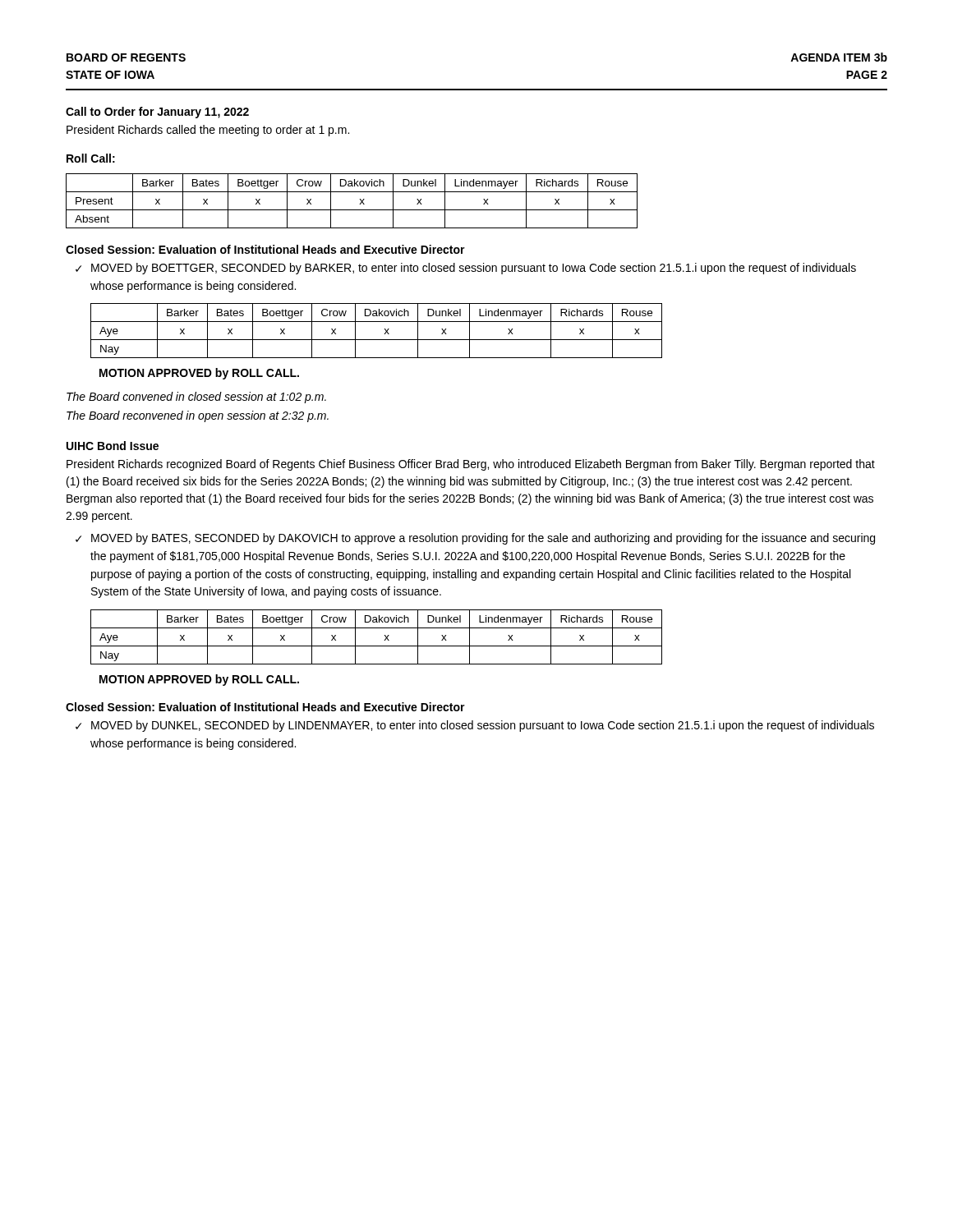Click on the text block with the text "President Richards called the"
Image resolution: width=953 pixels, height=1232 pixels.
coord(208,130)
